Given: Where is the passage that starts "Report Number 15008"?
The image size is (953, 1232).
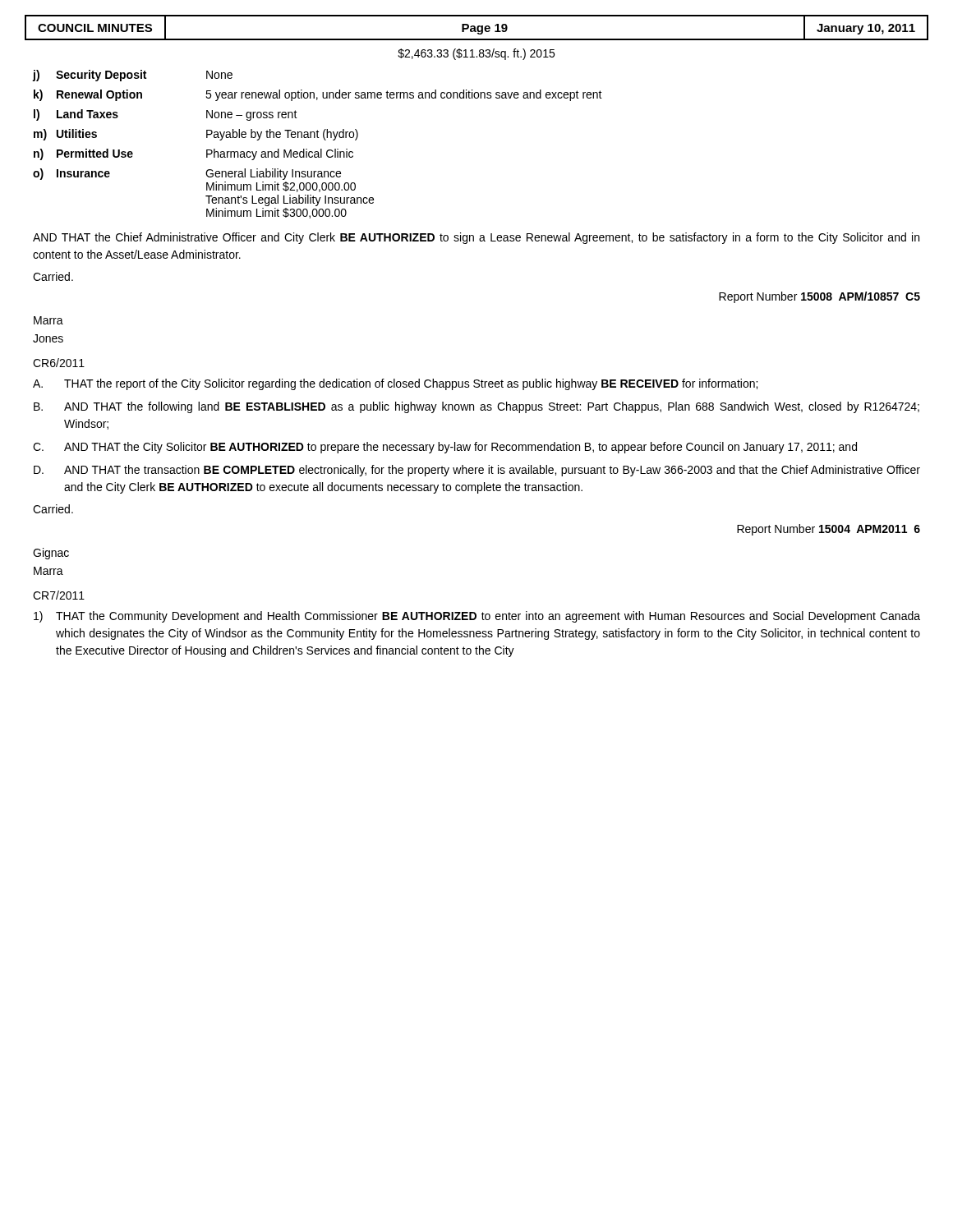Looking at the screenshot, I should (819, 296).
